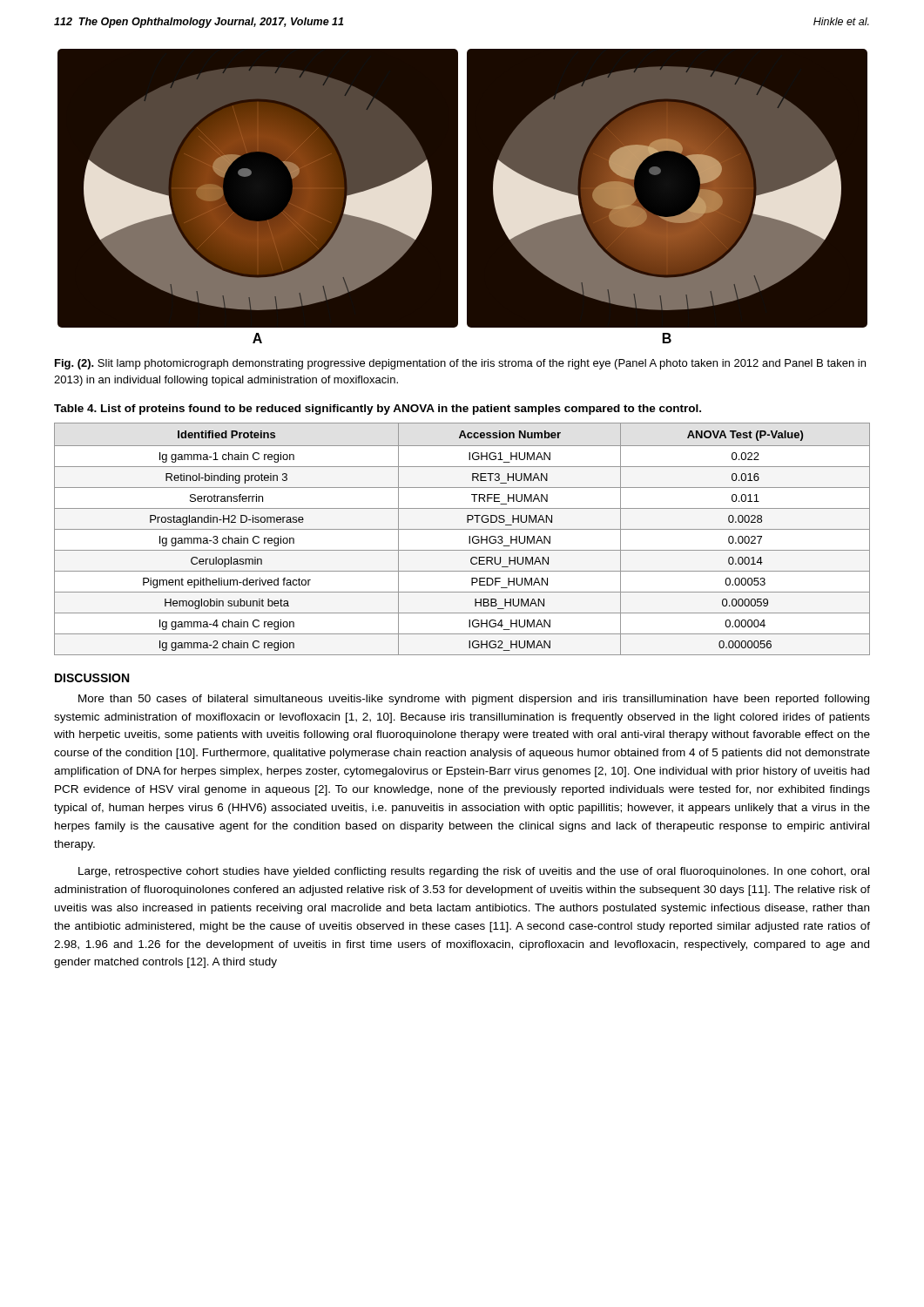The width and height of the screenshot is (924, 1307).
Task: Find the text block that says "Large, retrospective cohort studies"
Action: (462, 916)
